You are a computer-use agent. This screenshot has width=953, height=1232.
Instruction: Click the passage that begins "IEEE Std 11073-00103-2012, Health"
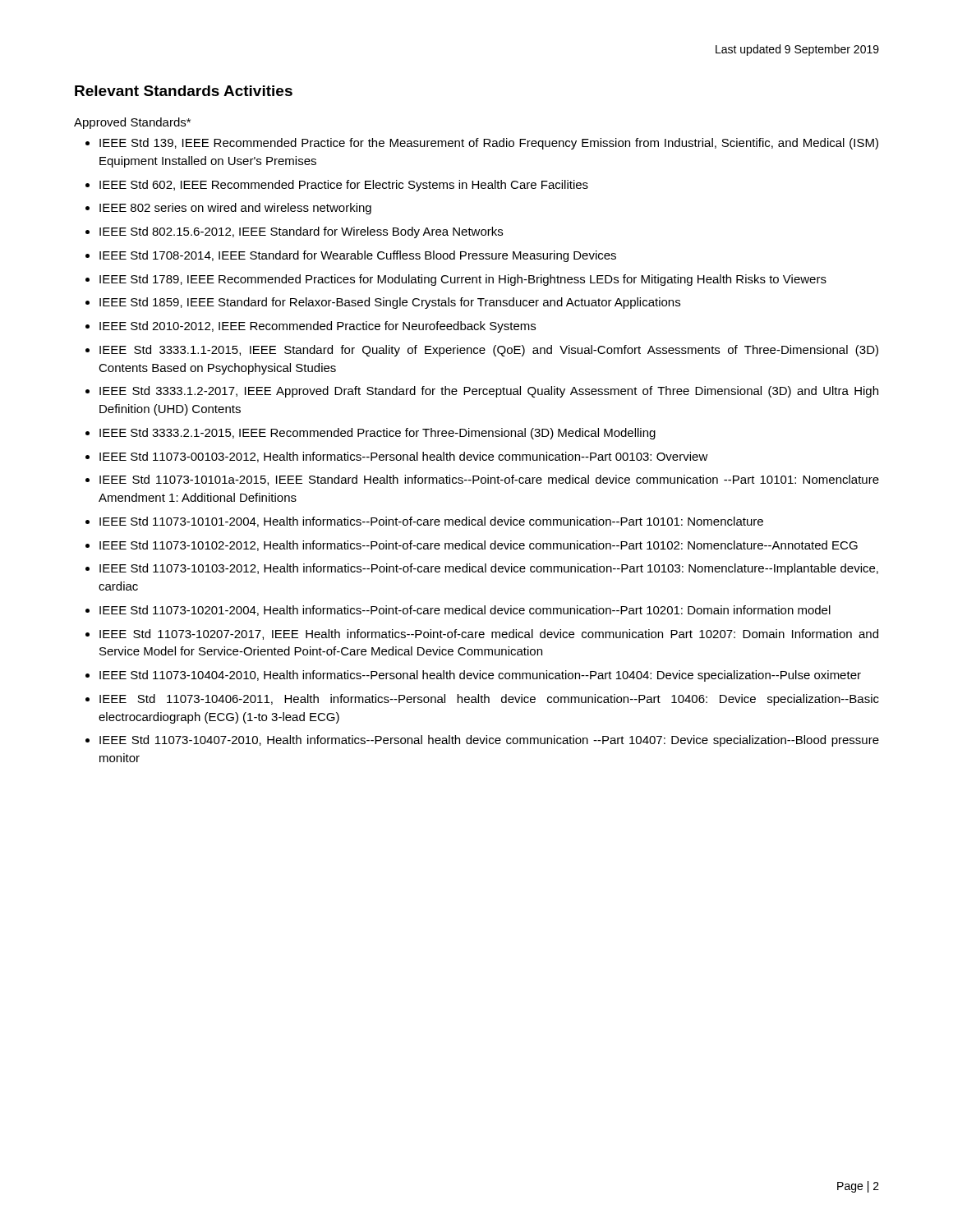pyautogui.click(x=403, y=456)
